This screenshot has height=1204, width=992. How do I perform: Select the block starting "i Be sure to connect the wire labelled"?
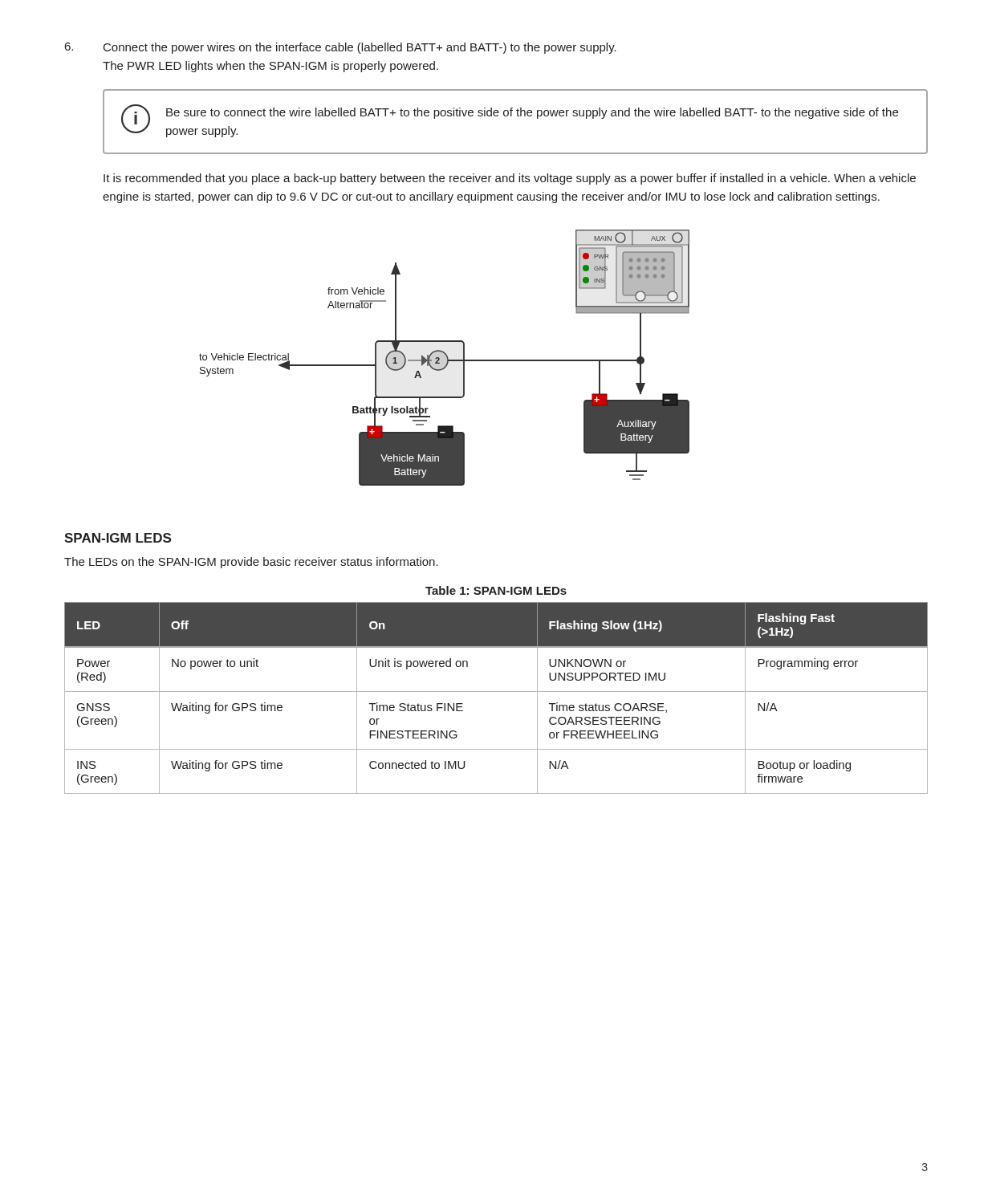pyautogui.click(x=515, y=122)
